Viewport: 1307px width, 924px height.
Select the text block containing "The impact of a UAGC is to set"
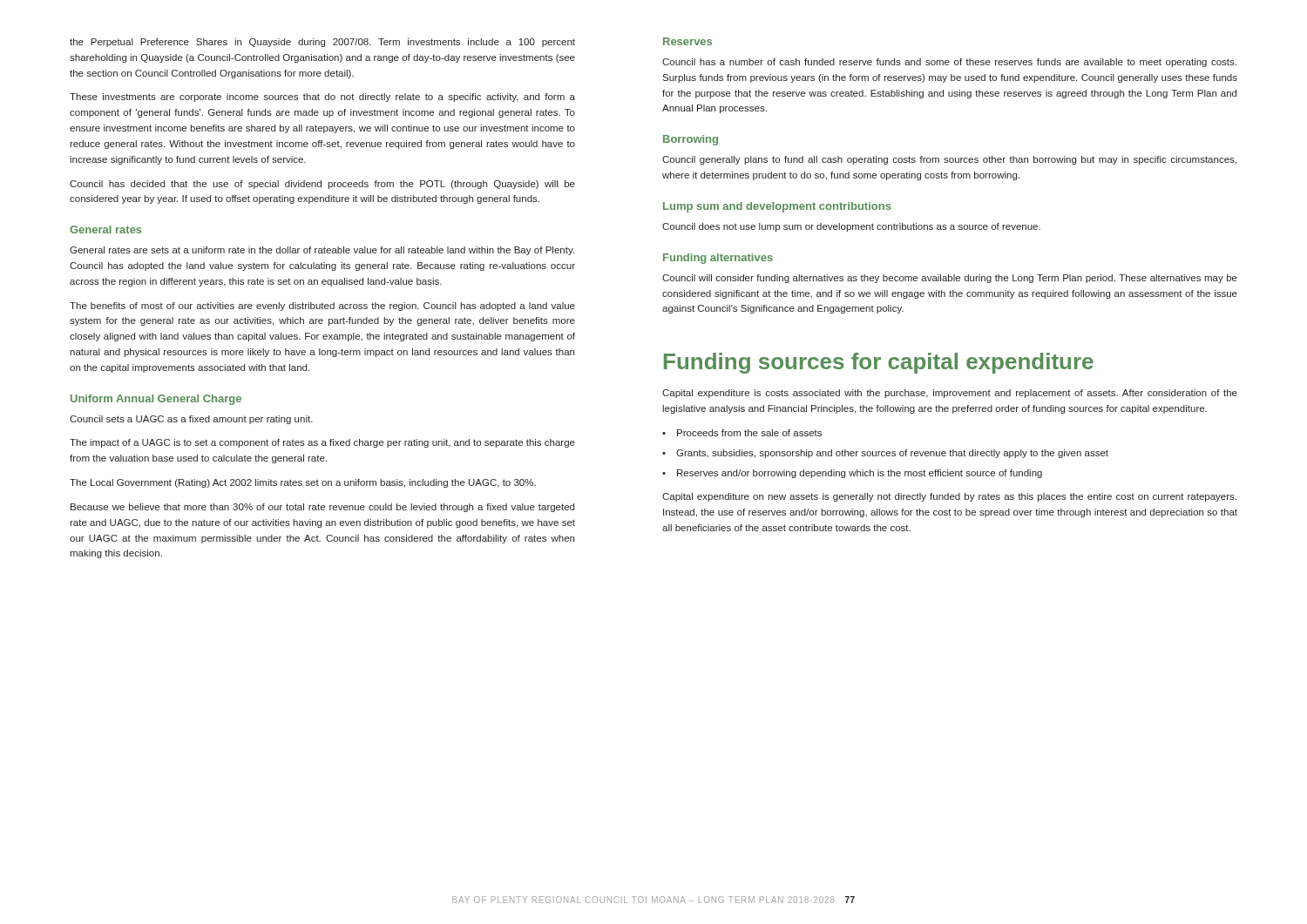click(x=322, y=451)
